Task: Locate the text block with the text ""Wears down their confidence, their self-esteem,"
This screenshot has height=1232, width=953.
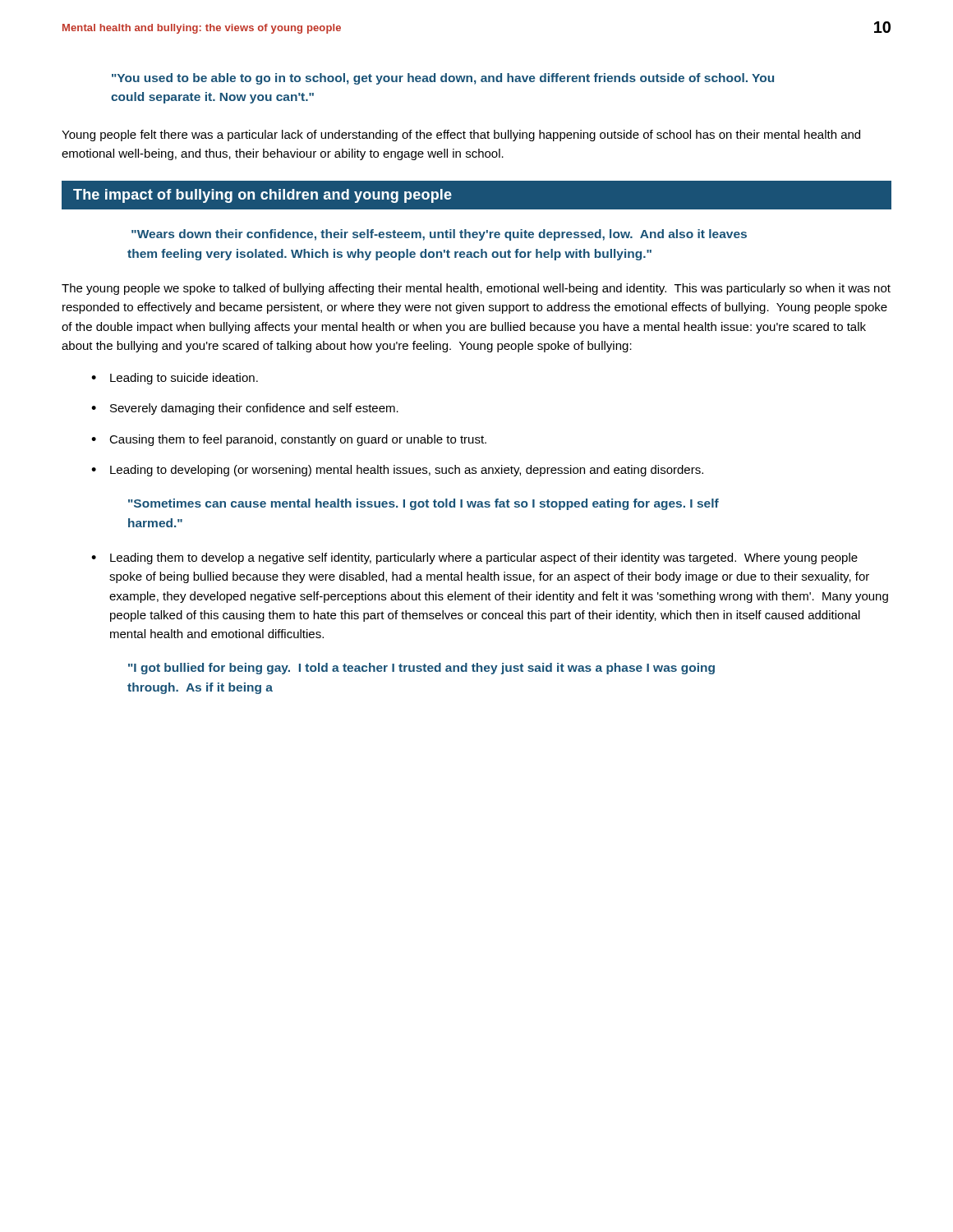Action: pyautogui.click(x=437, y=244)
